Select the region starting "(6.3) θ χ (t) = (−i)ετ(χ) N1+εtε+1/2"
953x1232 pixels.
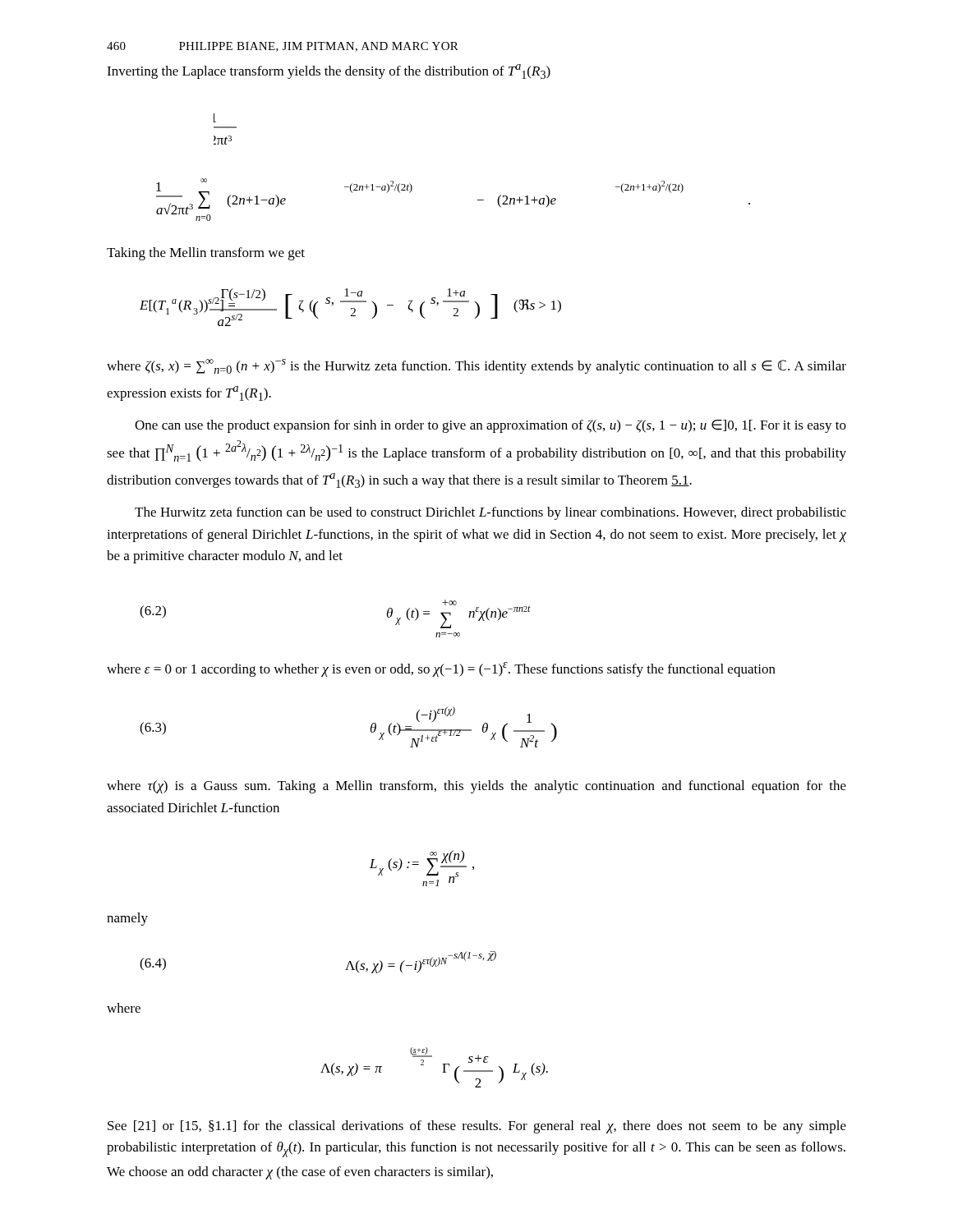[x=493, y=728]
